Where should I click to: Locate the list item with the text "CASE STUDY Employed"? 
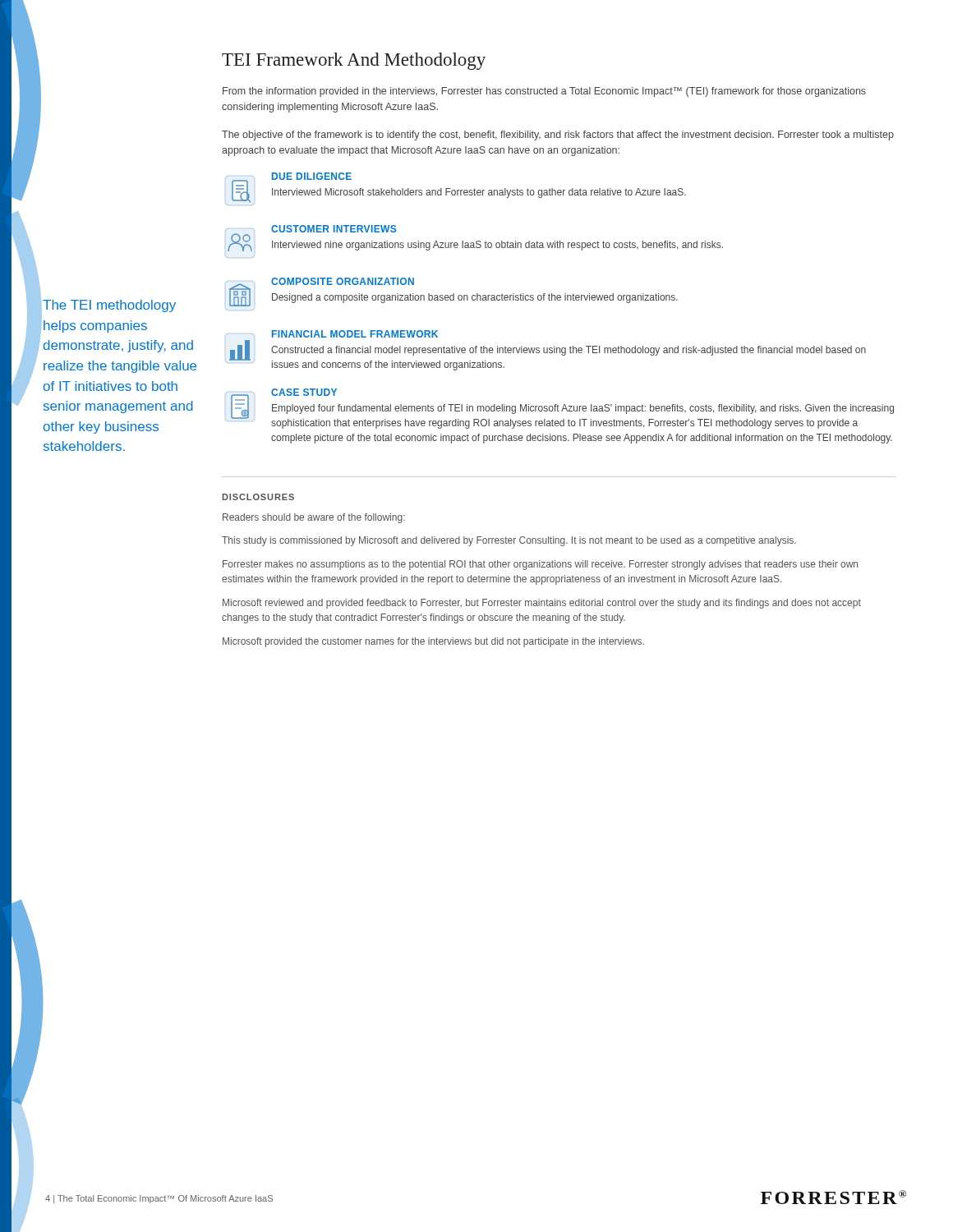[x=559, y=416]
